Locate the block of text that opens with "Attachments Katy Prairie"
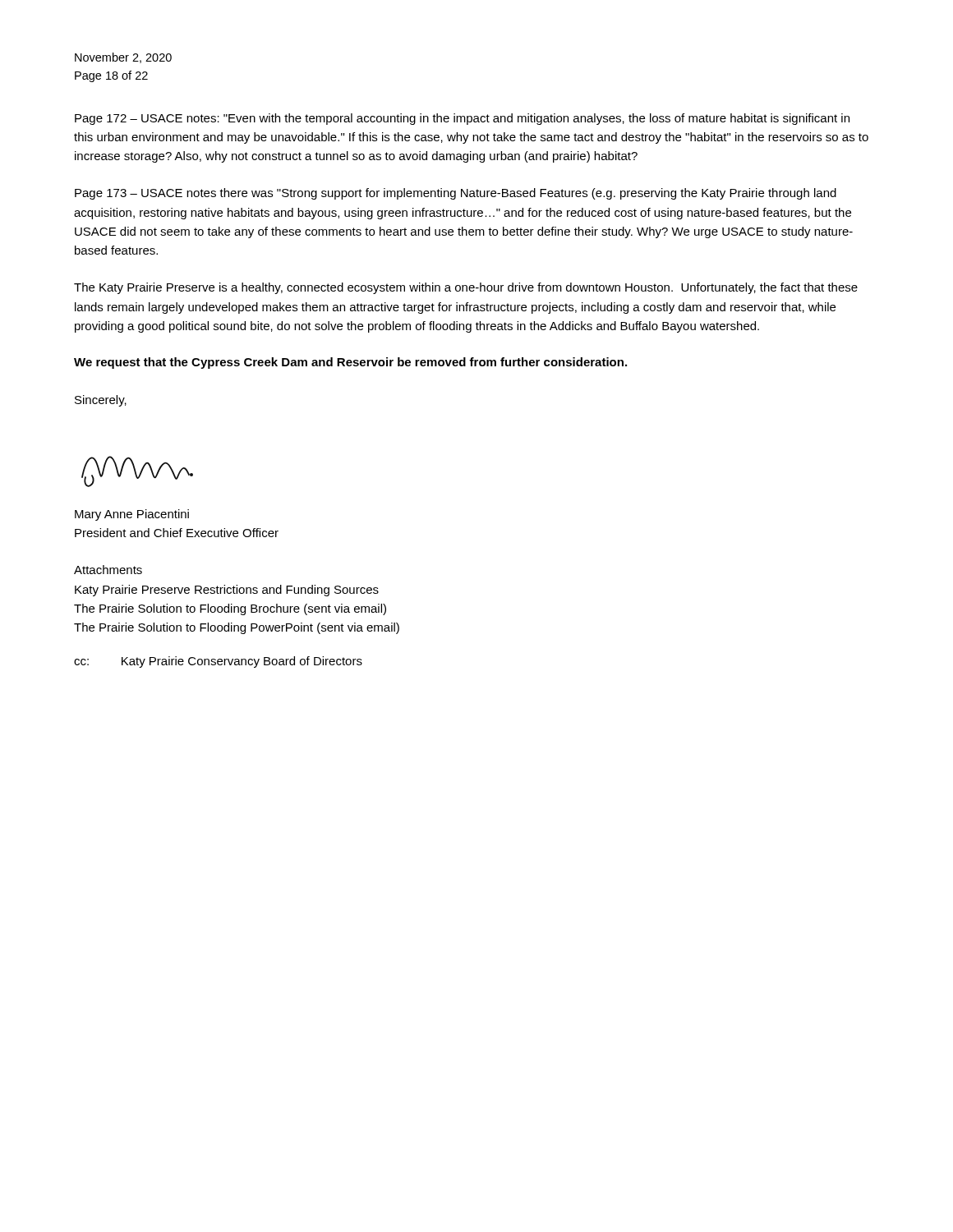Viewport: 953px width, 1232px height. click(x=237, y=598)
